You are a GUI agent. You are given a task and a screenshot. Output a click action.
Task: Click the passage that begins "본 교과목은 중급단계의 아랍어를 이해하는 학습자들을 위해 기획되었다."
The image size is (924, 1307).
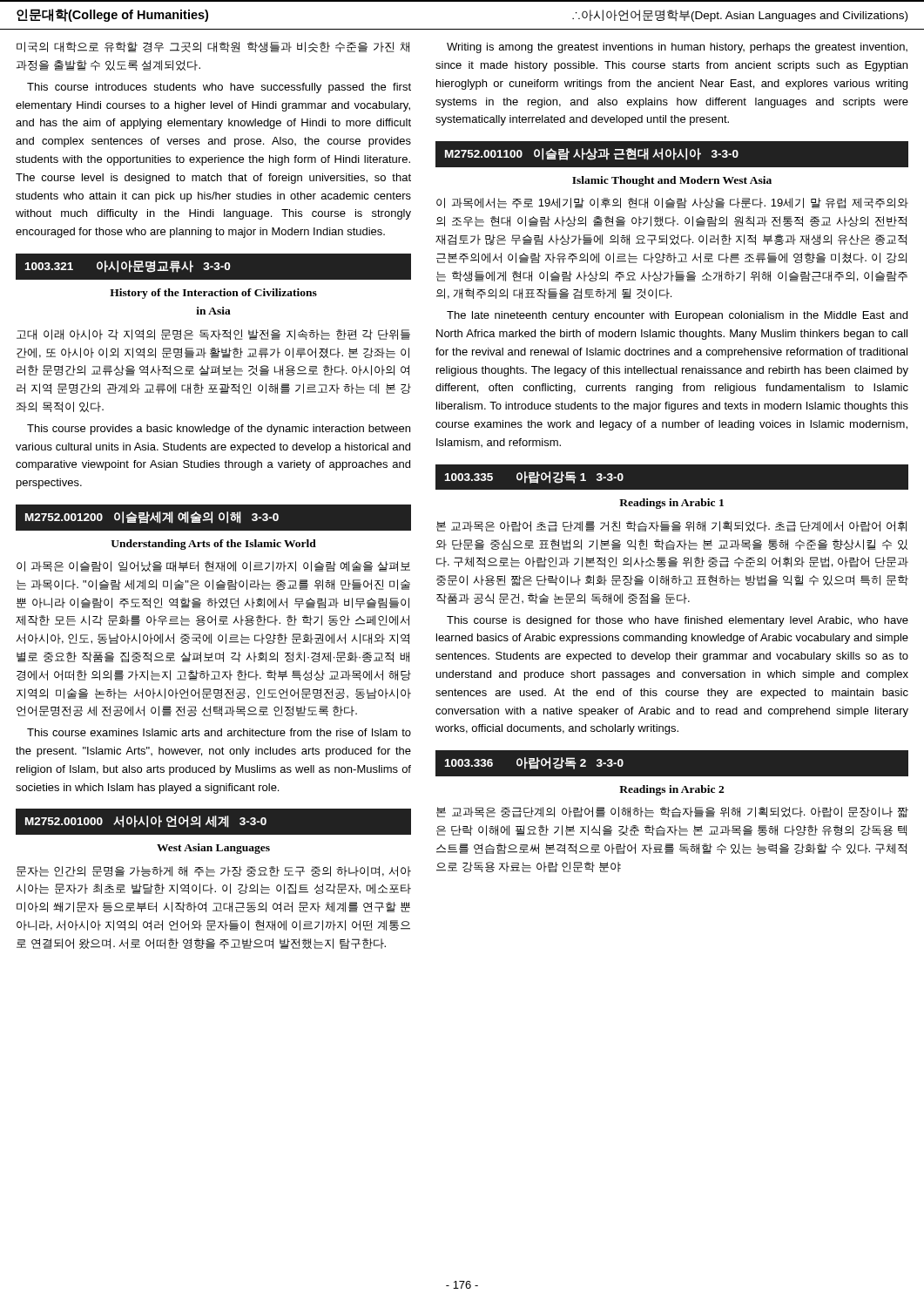point(672,840)
